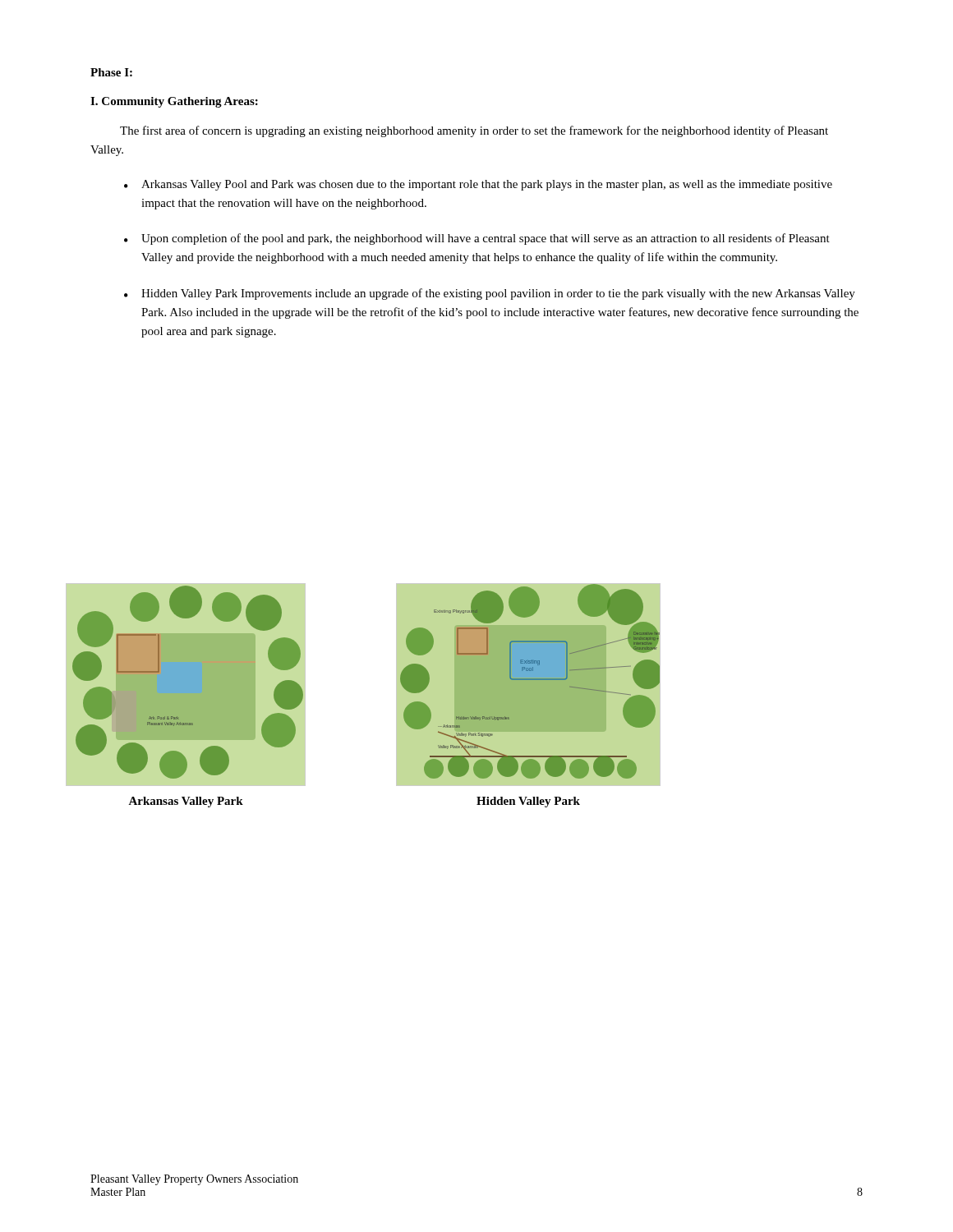953x1232 pixels.
Task: Click on the list item containing "• Hidden Valley Park Improvements include"
Action: pyautogui.click(x=493, y=312)
